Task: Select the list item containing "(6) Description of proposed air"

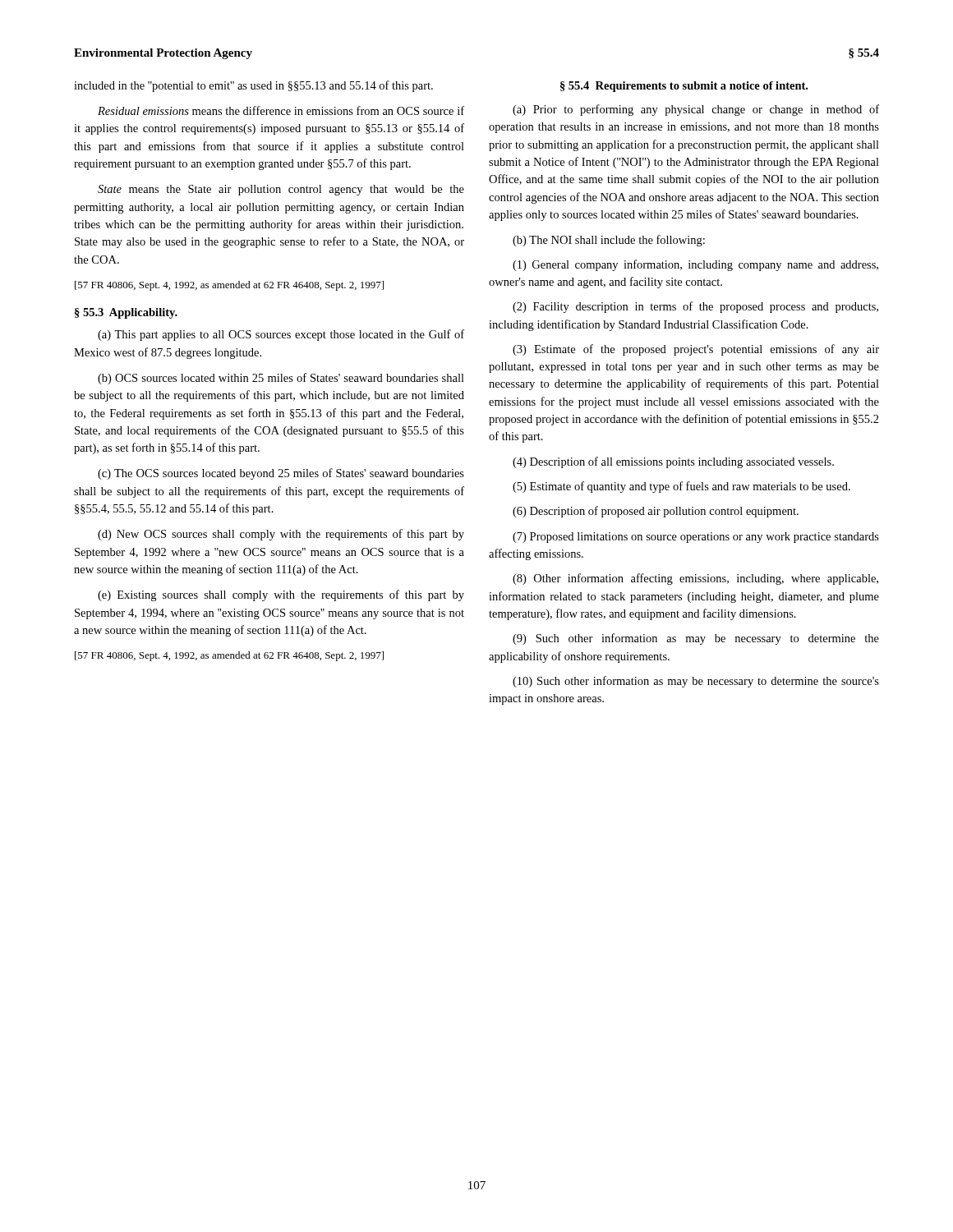Action: [684, 512]
